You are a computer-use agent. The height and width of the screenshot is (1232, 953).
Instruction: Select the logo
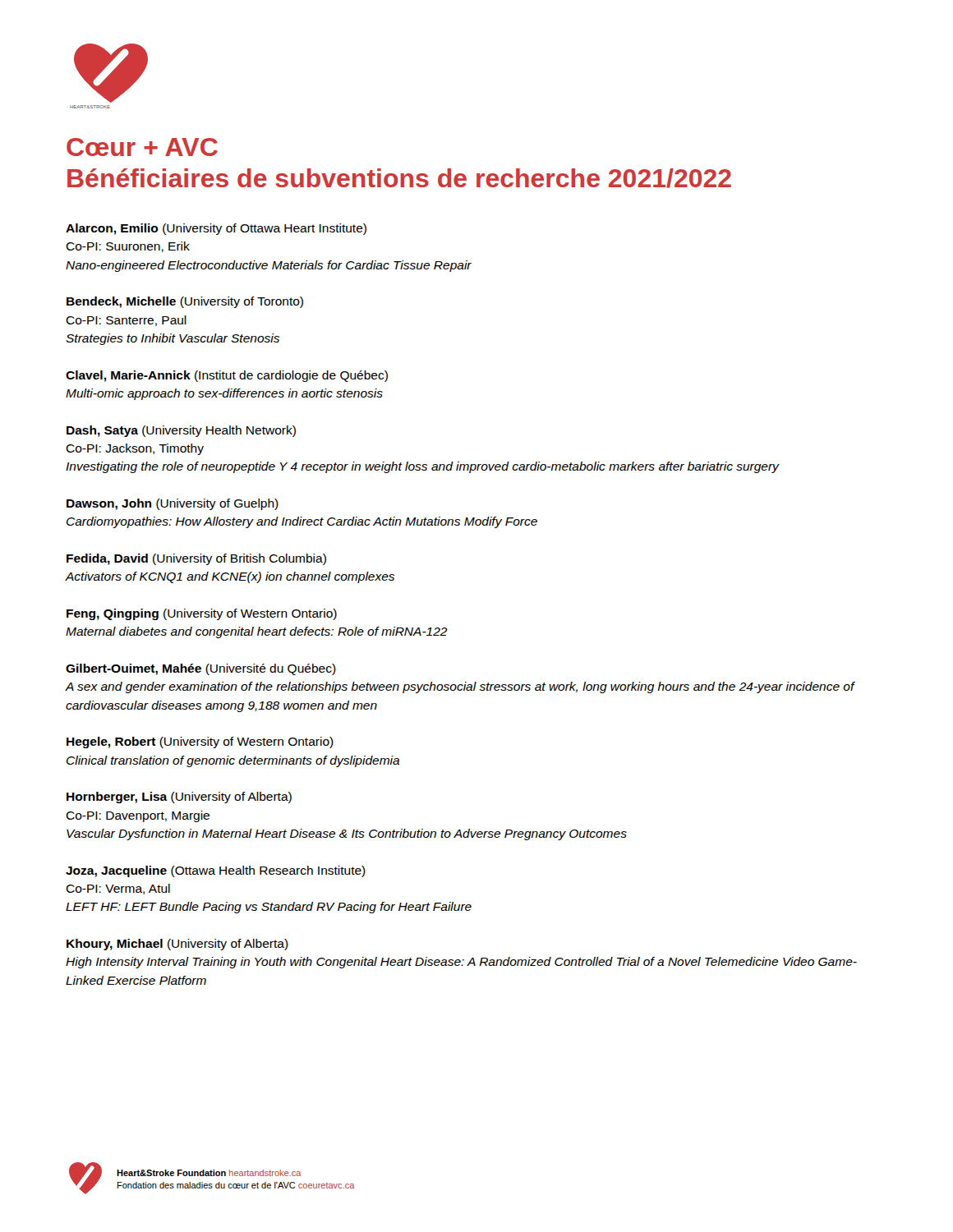(x=115, y=78)
